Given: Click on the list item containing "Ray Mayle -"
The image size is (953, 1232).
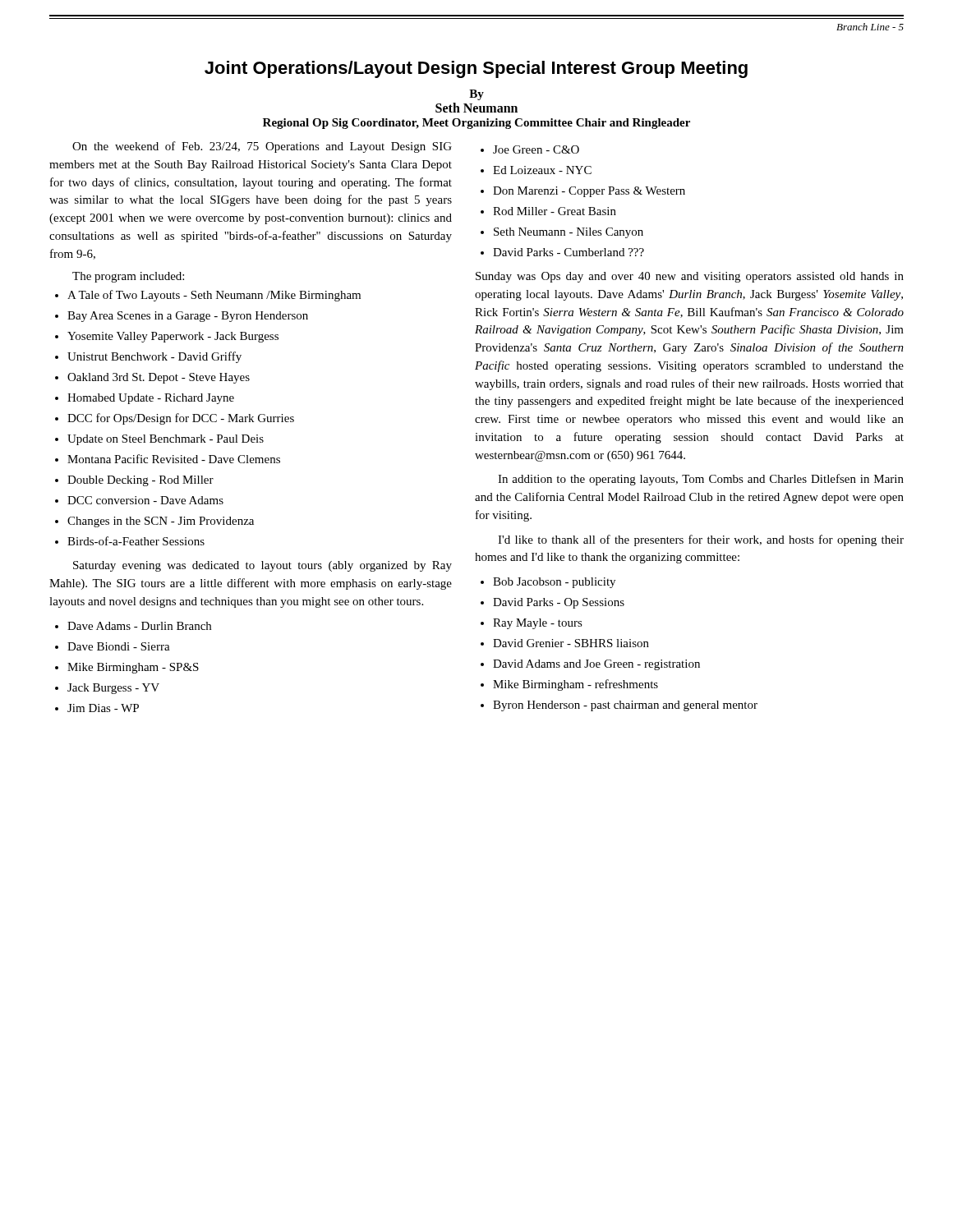Looking at the screenshot, I should click(538, 623).
